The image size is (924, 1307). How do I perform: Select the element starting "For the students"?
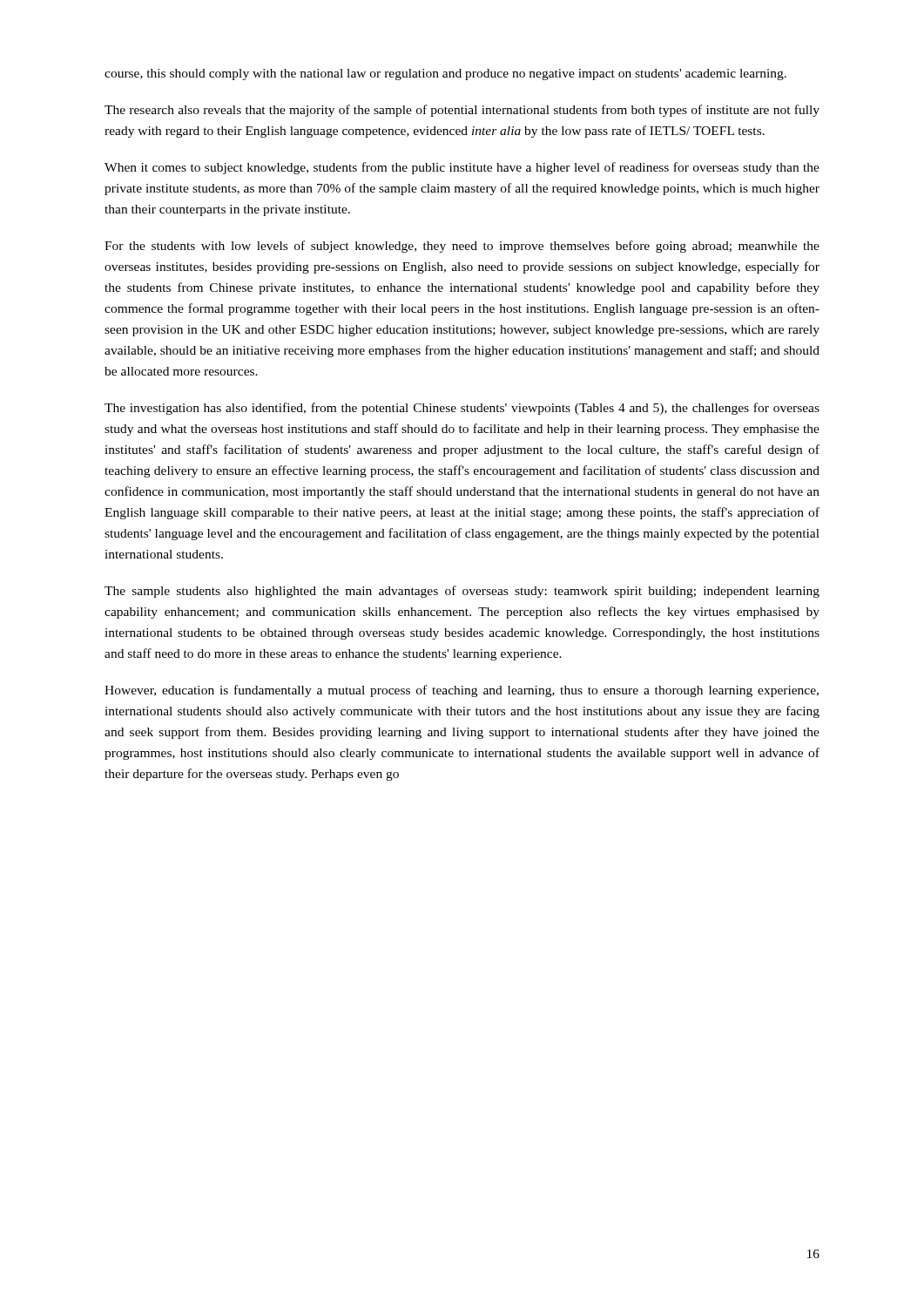(x=462, y=308)
